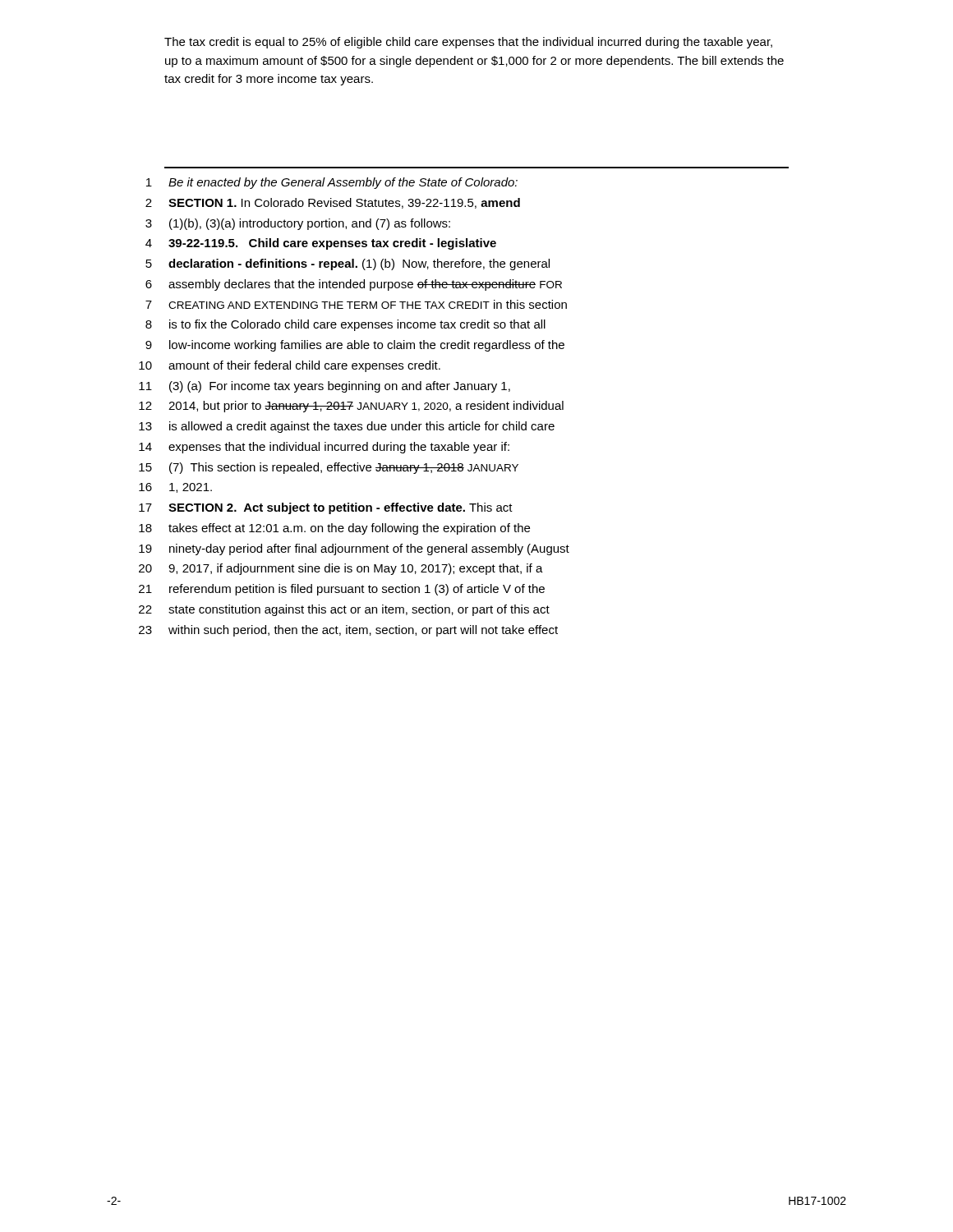The width and height of the screenshot is (953, 1232).
Task: Select the element starting "3 (1)(b), (3)(a)"
Action: pyautogui.click(x=298, y=224)
